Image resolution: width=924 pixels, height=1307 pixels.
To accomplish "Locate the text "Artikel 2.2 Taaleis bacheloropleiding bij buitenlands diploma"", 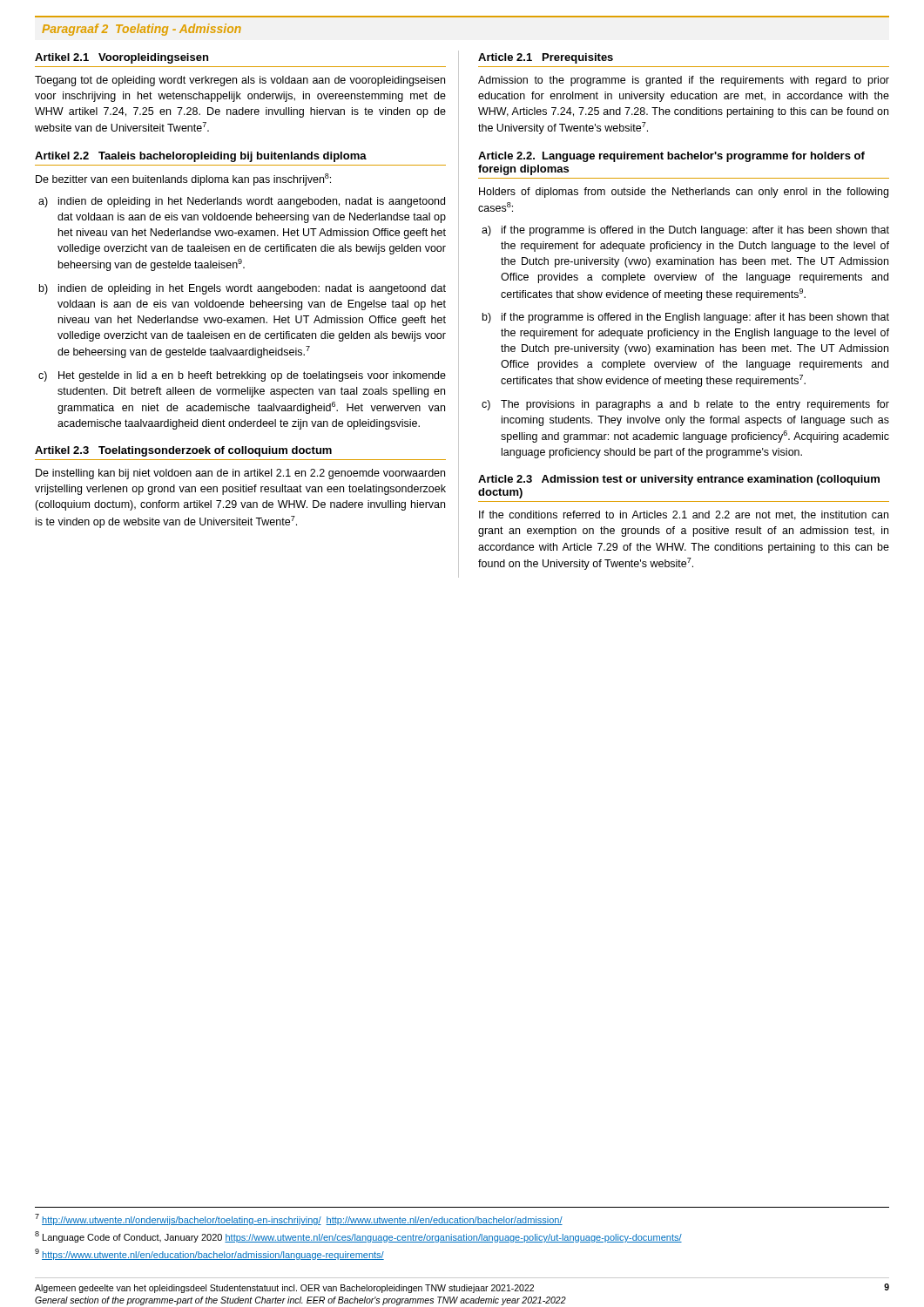I will 201,155.
